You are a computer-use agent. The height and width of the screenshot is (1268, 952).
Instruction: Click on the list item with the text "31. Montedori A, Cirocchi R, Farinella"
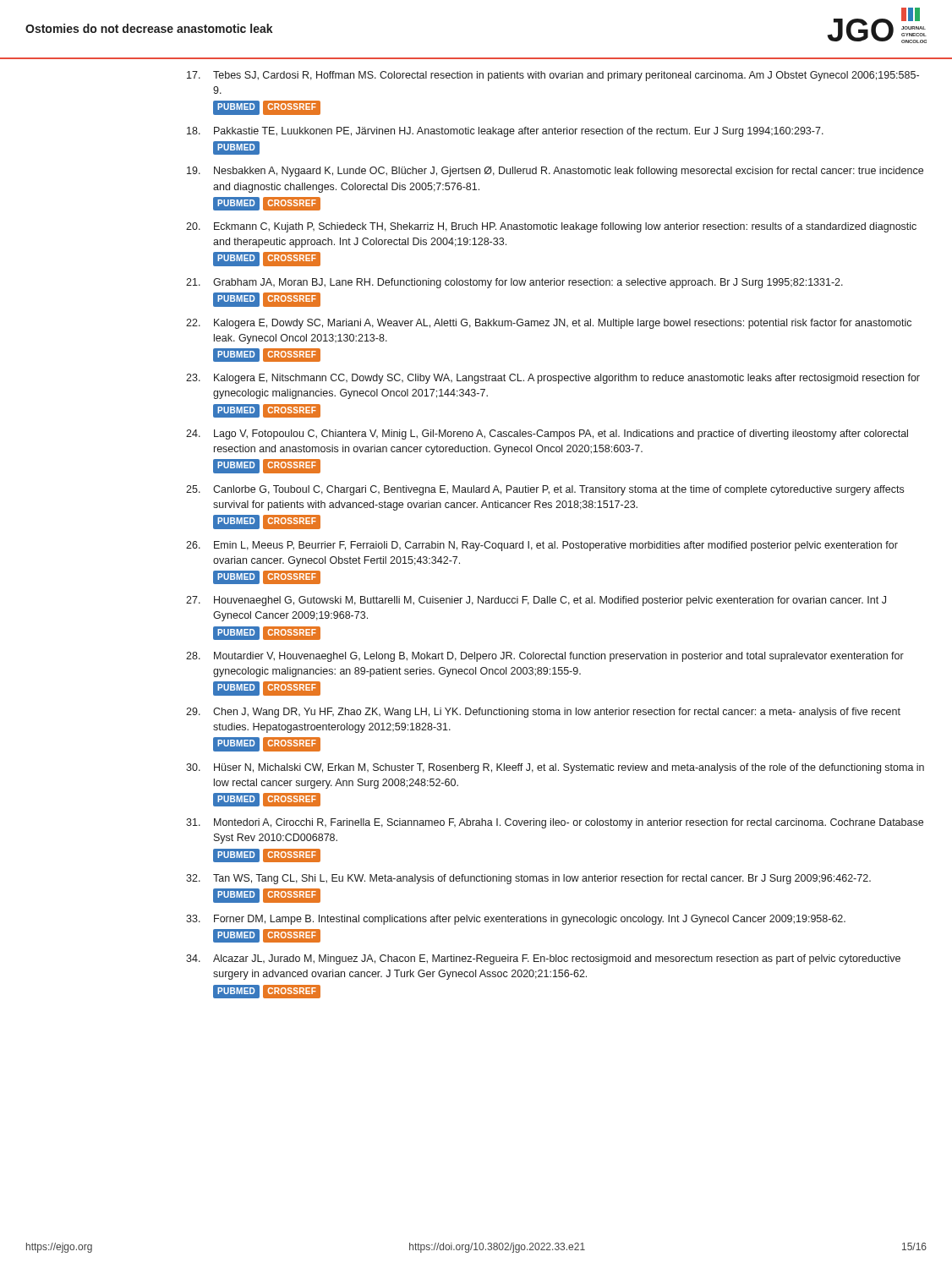[x=555, y=823]
